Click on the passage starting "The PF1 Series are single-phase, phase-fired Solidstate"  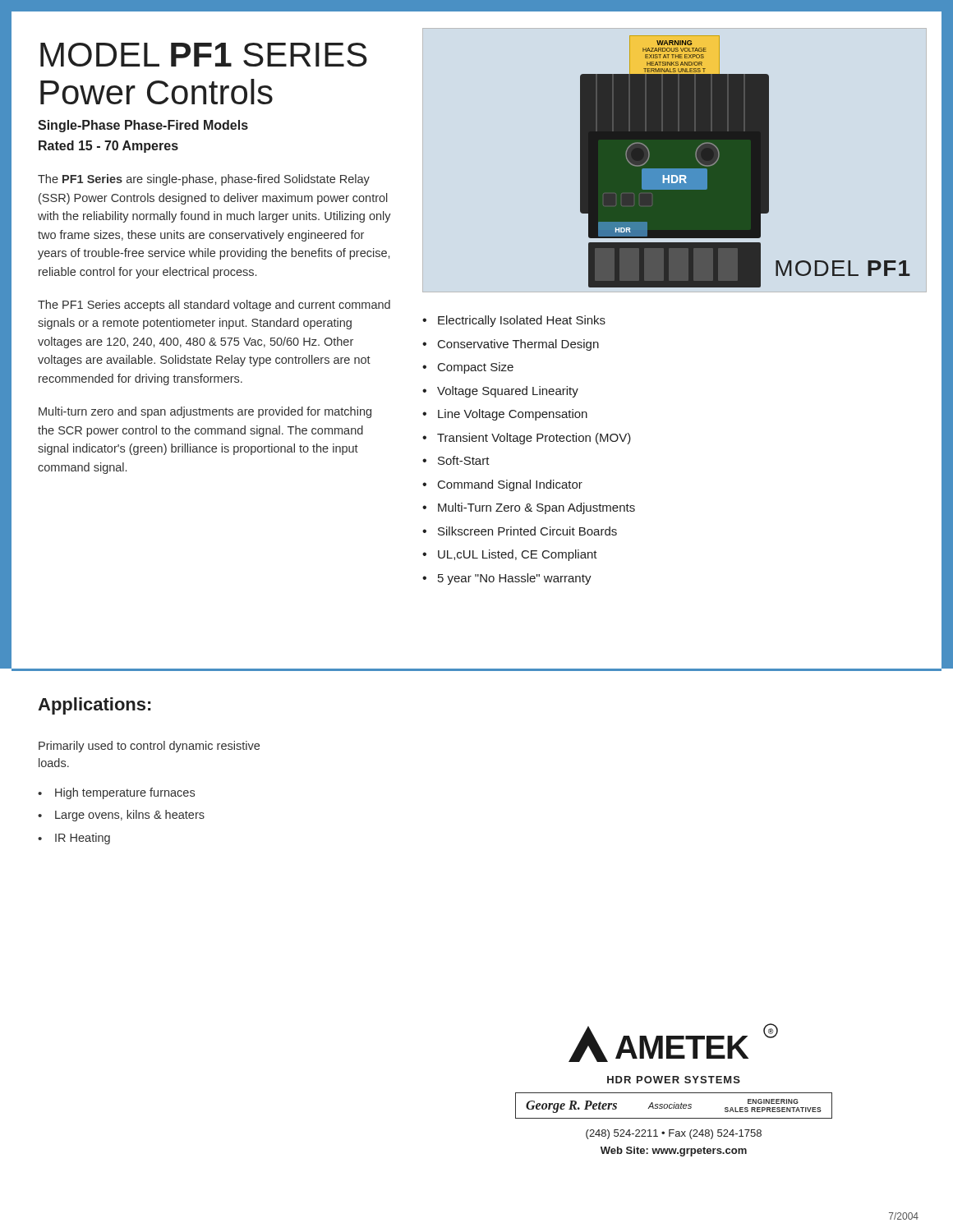214,226
